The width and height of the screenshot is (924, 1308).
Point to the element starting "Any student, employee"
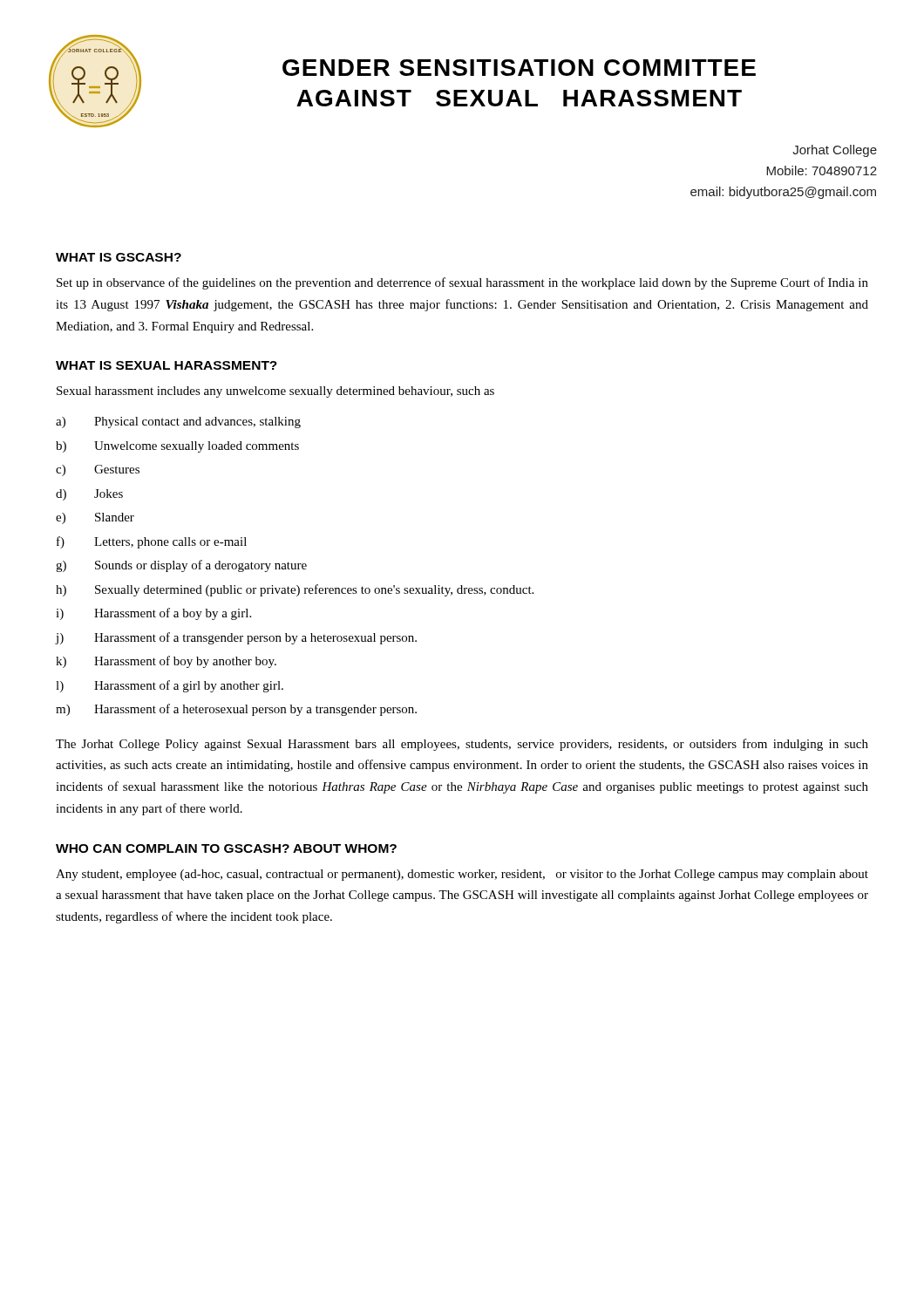point(462,895)
